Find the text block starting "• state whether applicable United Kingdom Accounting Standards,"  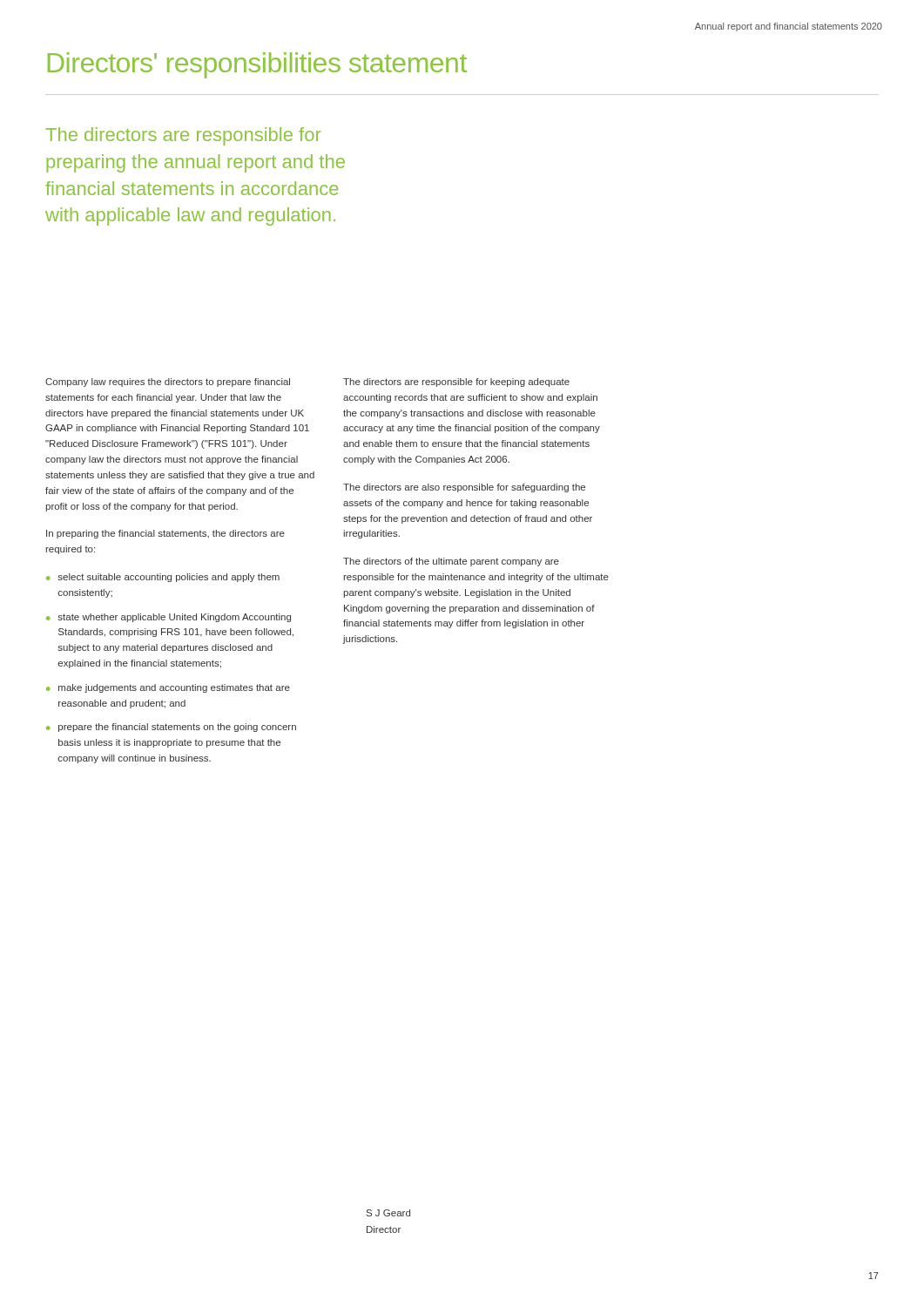click(x=180, y=641)
